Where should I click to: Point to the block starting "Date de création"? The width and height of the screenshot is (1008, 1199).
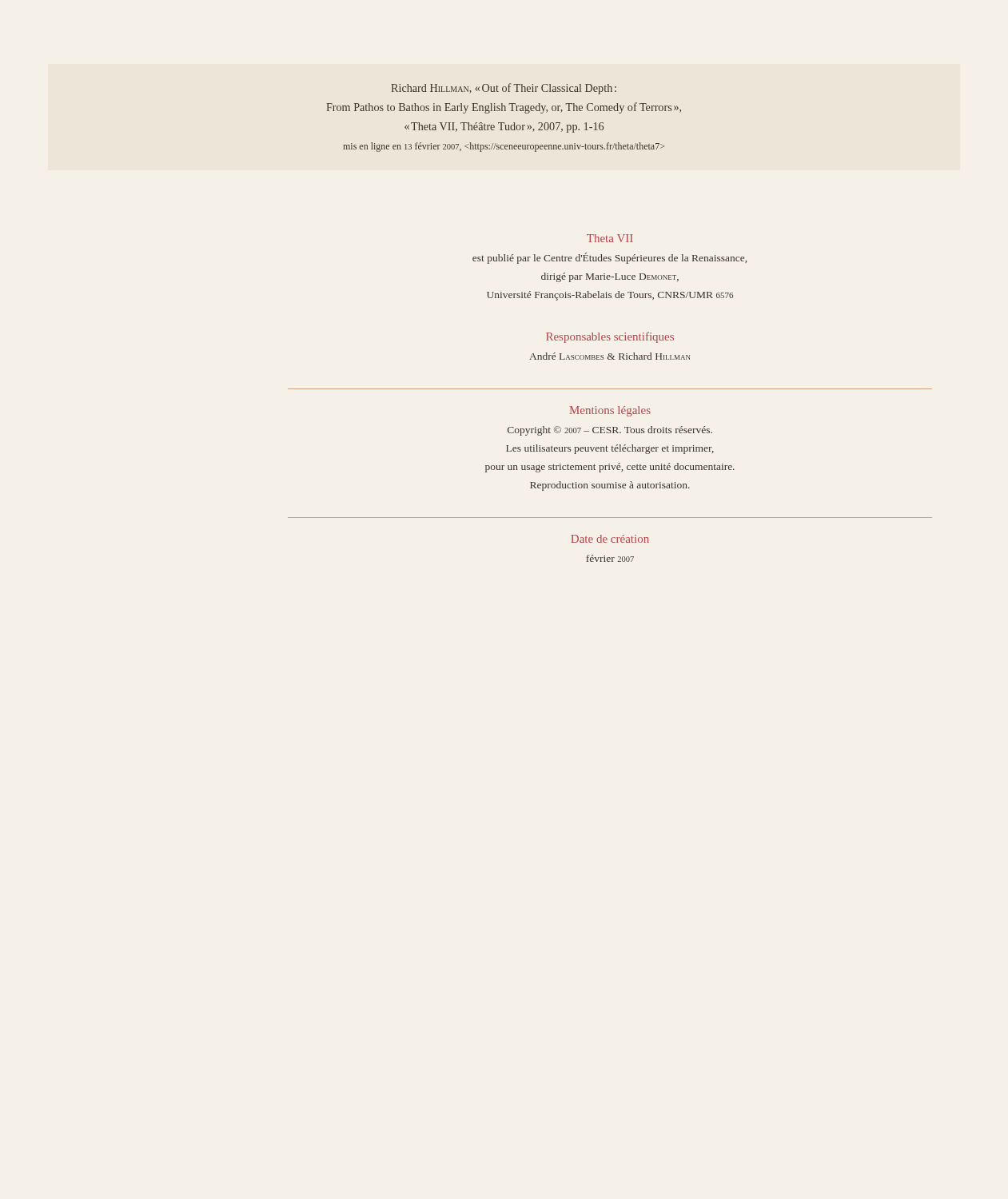tap(610, 538)
